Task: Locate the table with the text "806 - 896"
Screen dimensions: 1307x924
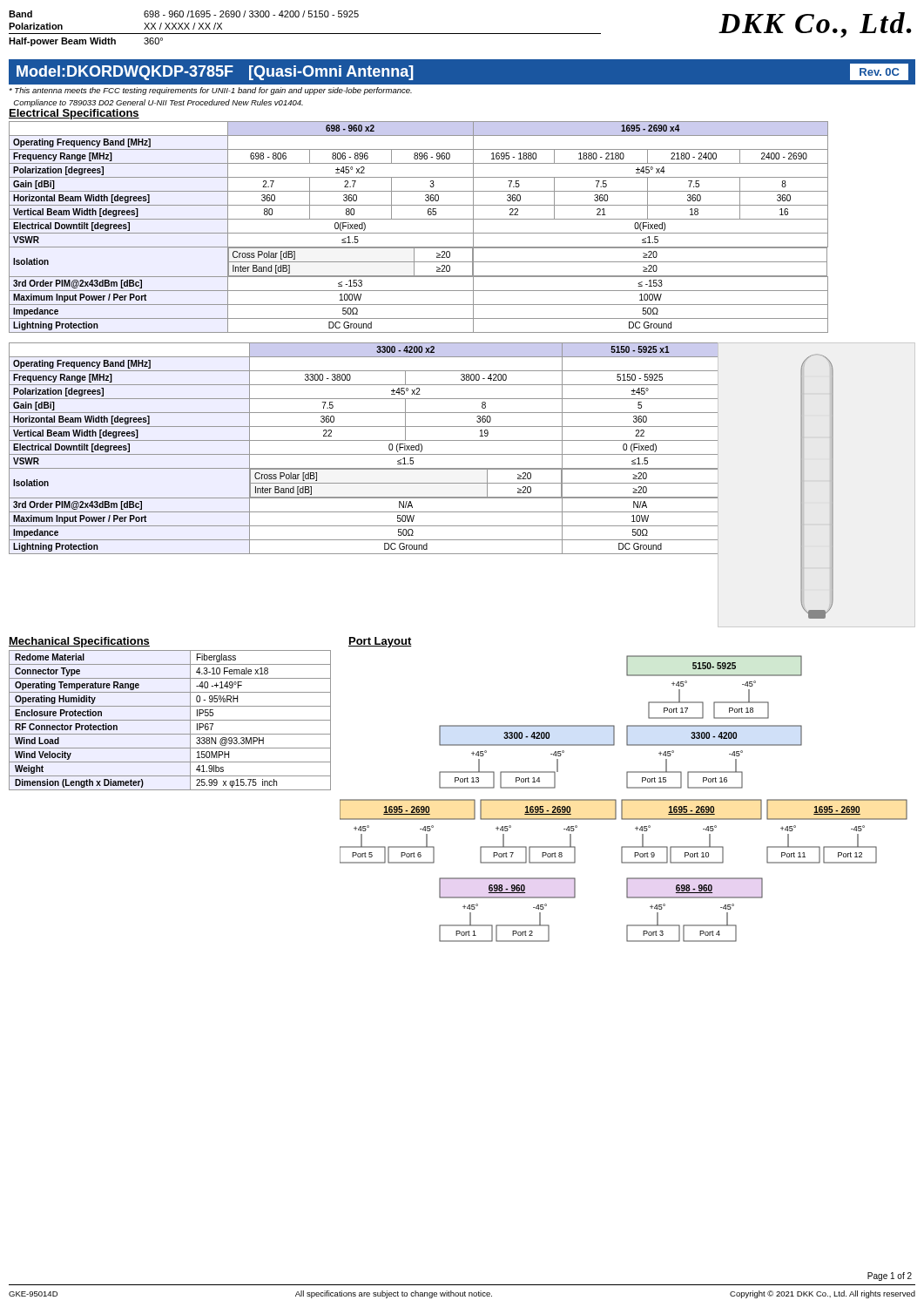Action: point(462,227)
